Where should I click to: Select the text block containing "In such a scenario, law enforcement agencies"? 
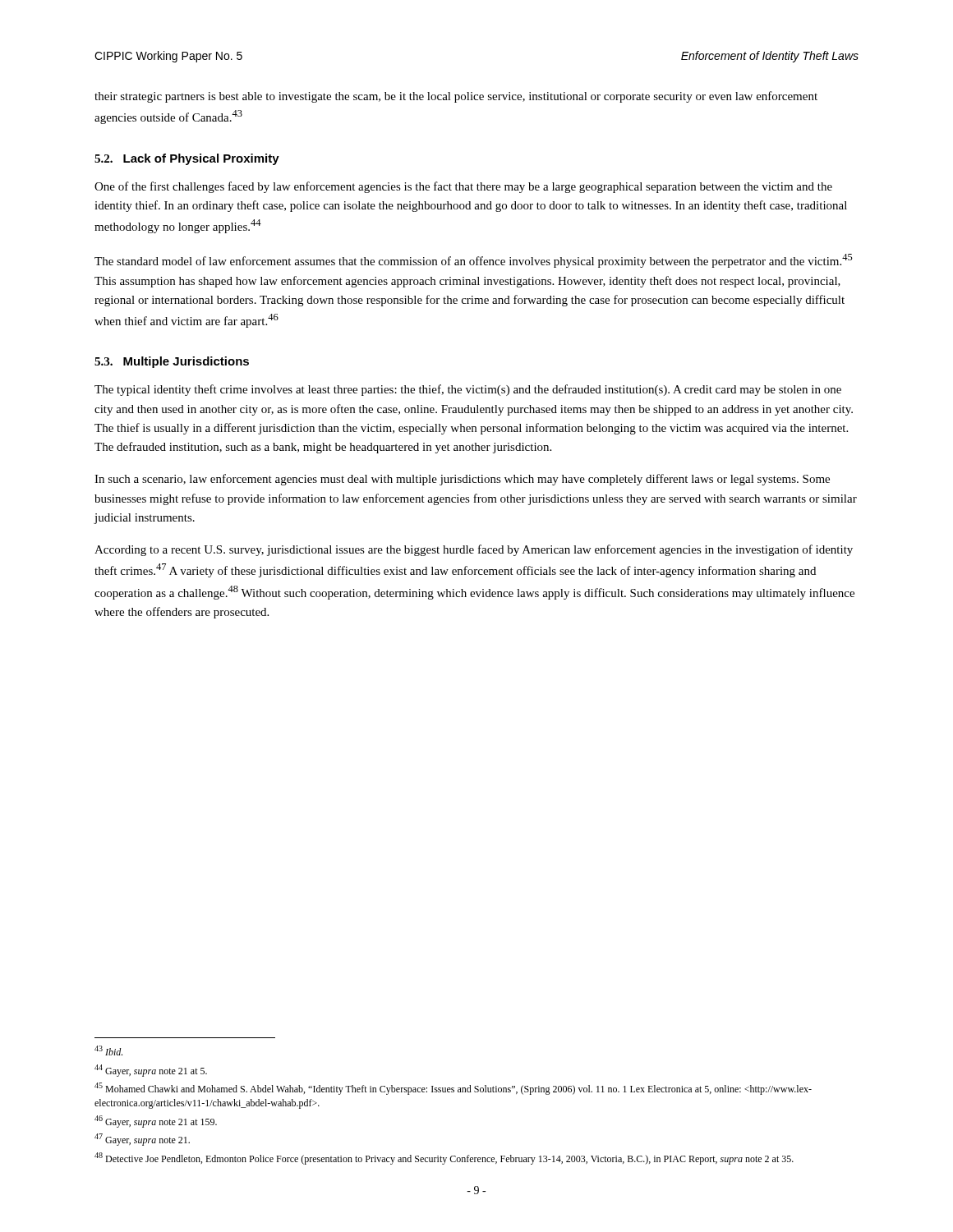tap(475, 498)
